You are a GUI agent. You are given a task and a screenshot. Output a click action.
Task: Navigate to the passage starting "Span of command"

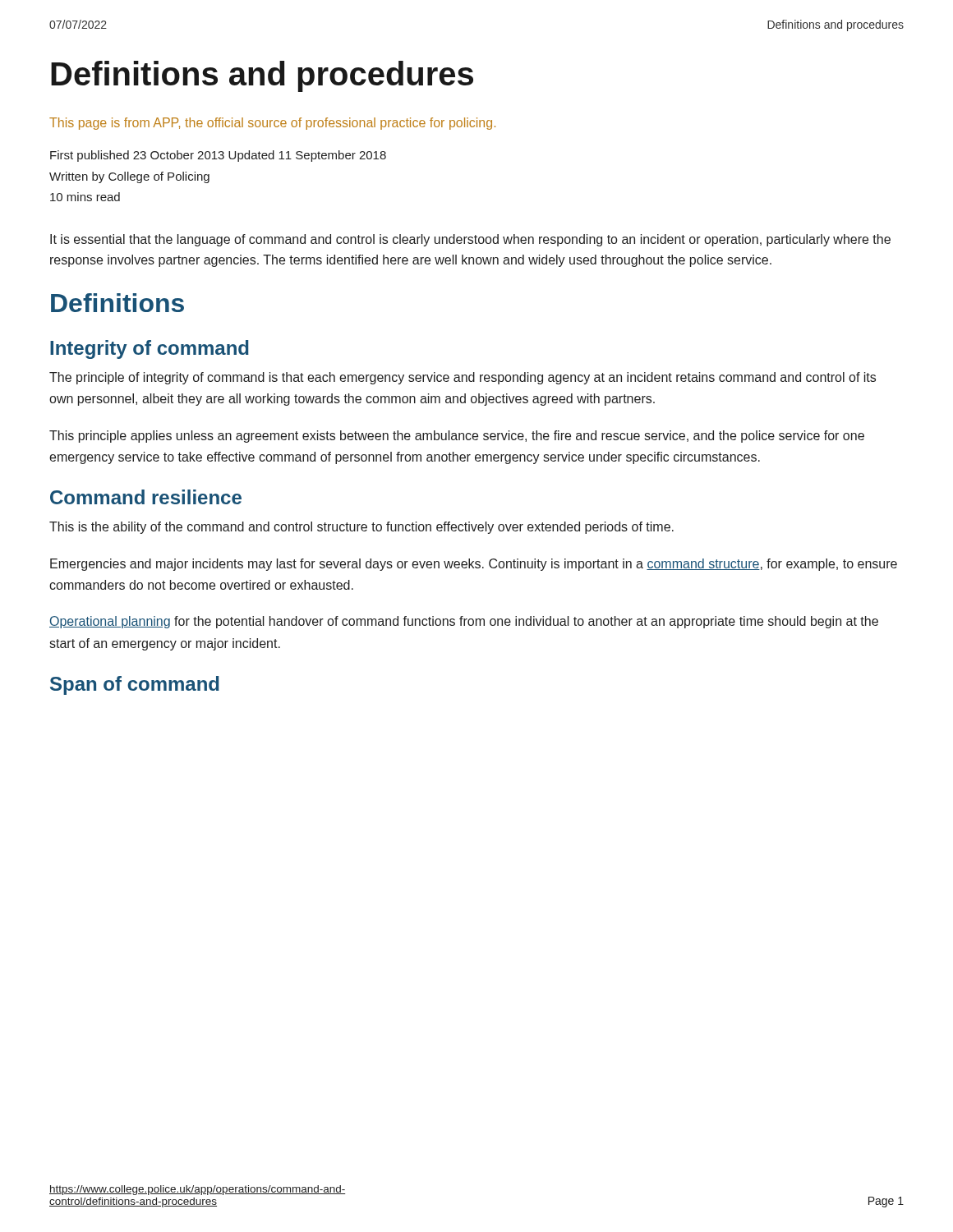(135, 685)
